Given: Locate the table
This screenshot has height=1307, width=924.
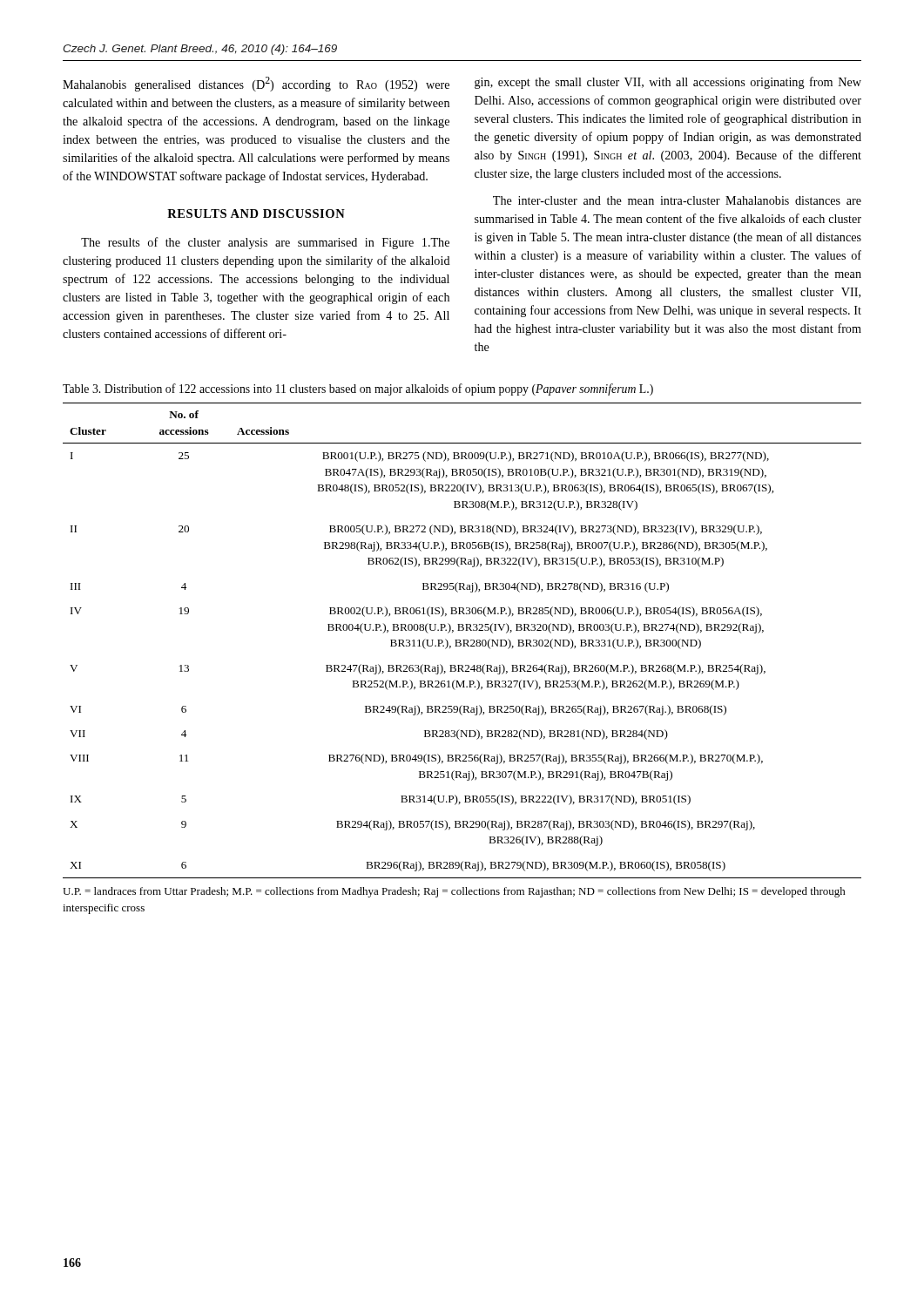Looking at the screenshot, I should point(462,641).
